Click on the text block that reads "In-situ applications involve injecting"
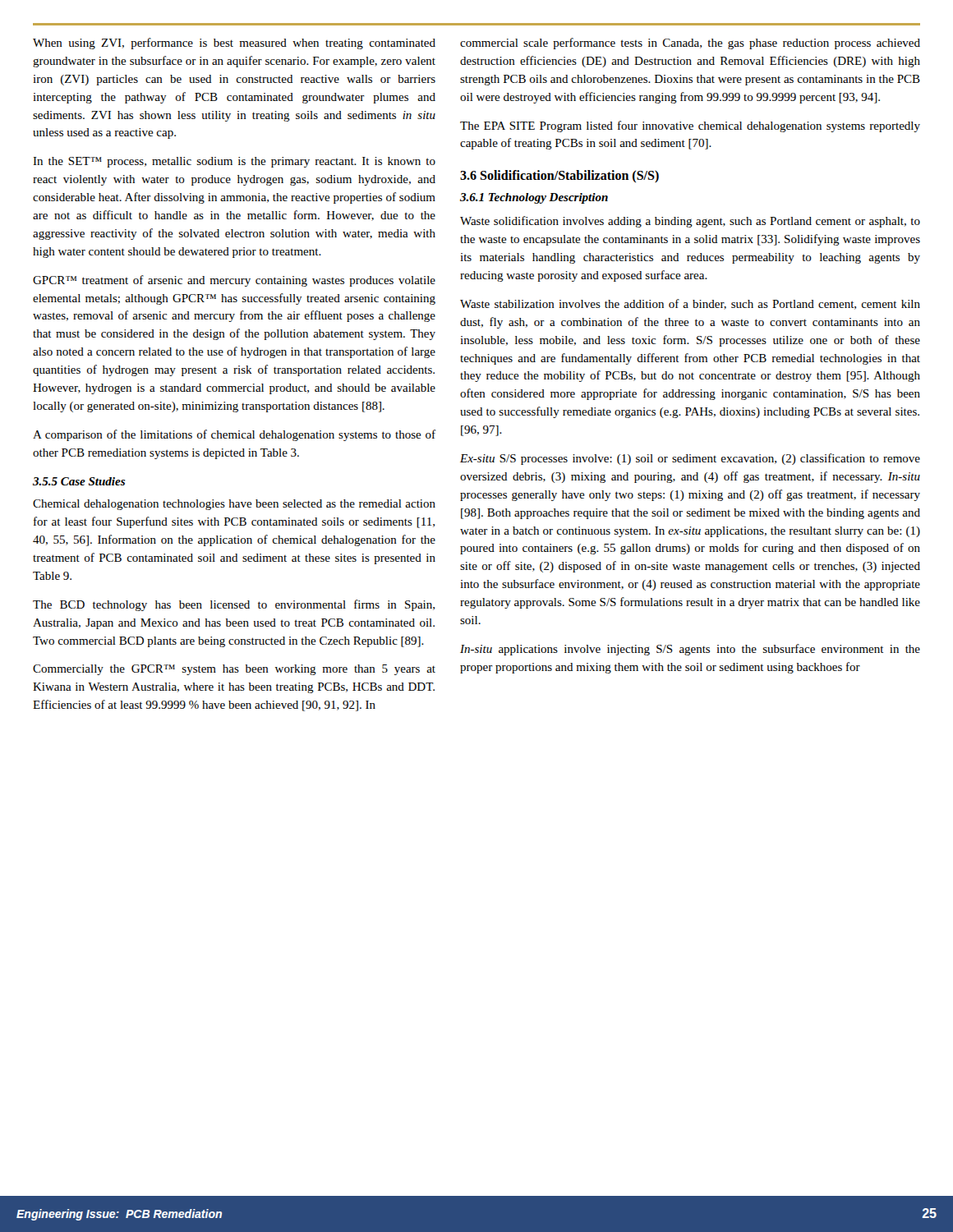The height and width of the screenshot is (1232, 953). [x=690, y=658]
